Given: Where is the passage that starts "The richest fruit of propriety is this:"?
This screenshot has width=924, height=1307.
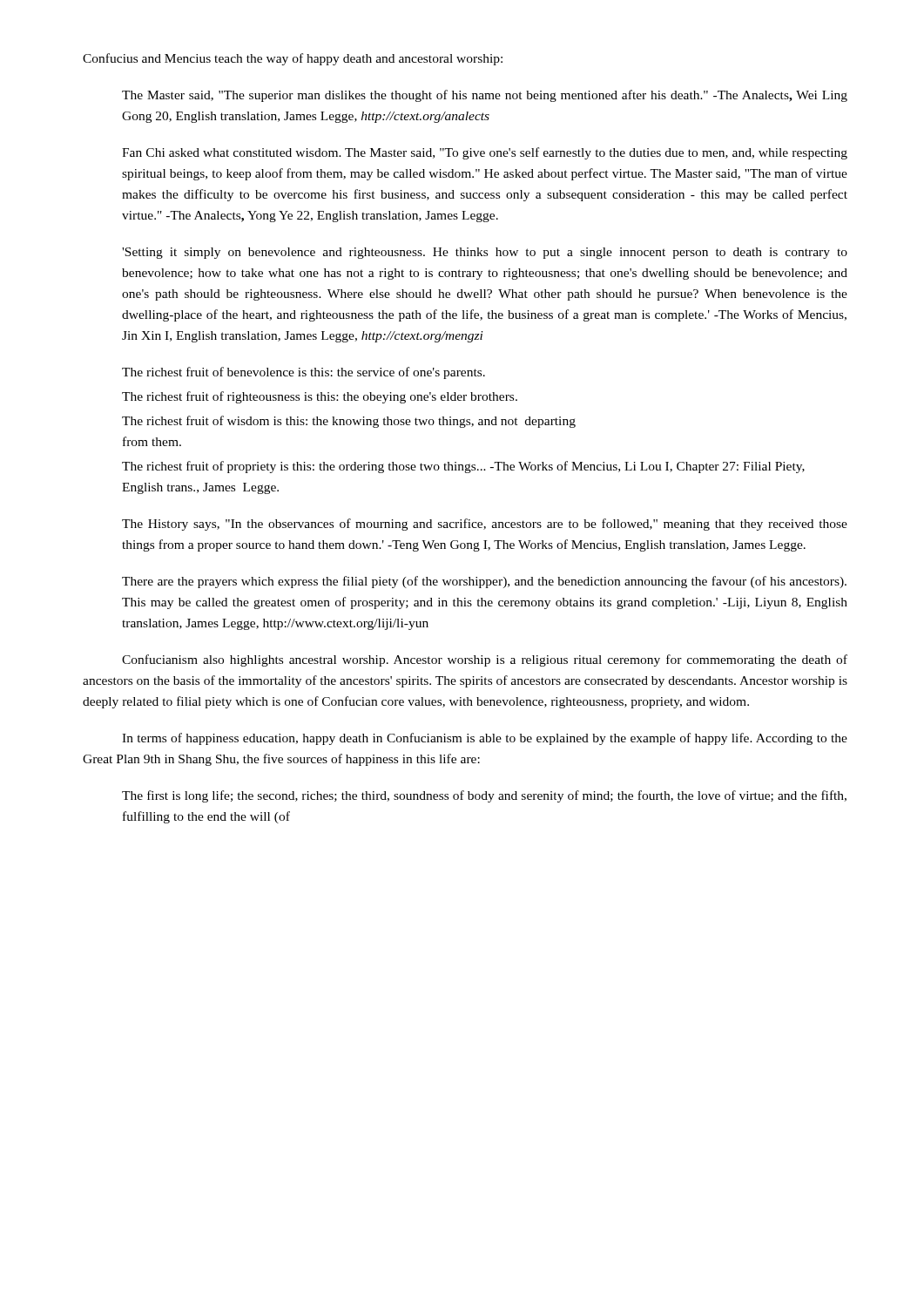Looking at the screenshot, I should tap(463, 476).
